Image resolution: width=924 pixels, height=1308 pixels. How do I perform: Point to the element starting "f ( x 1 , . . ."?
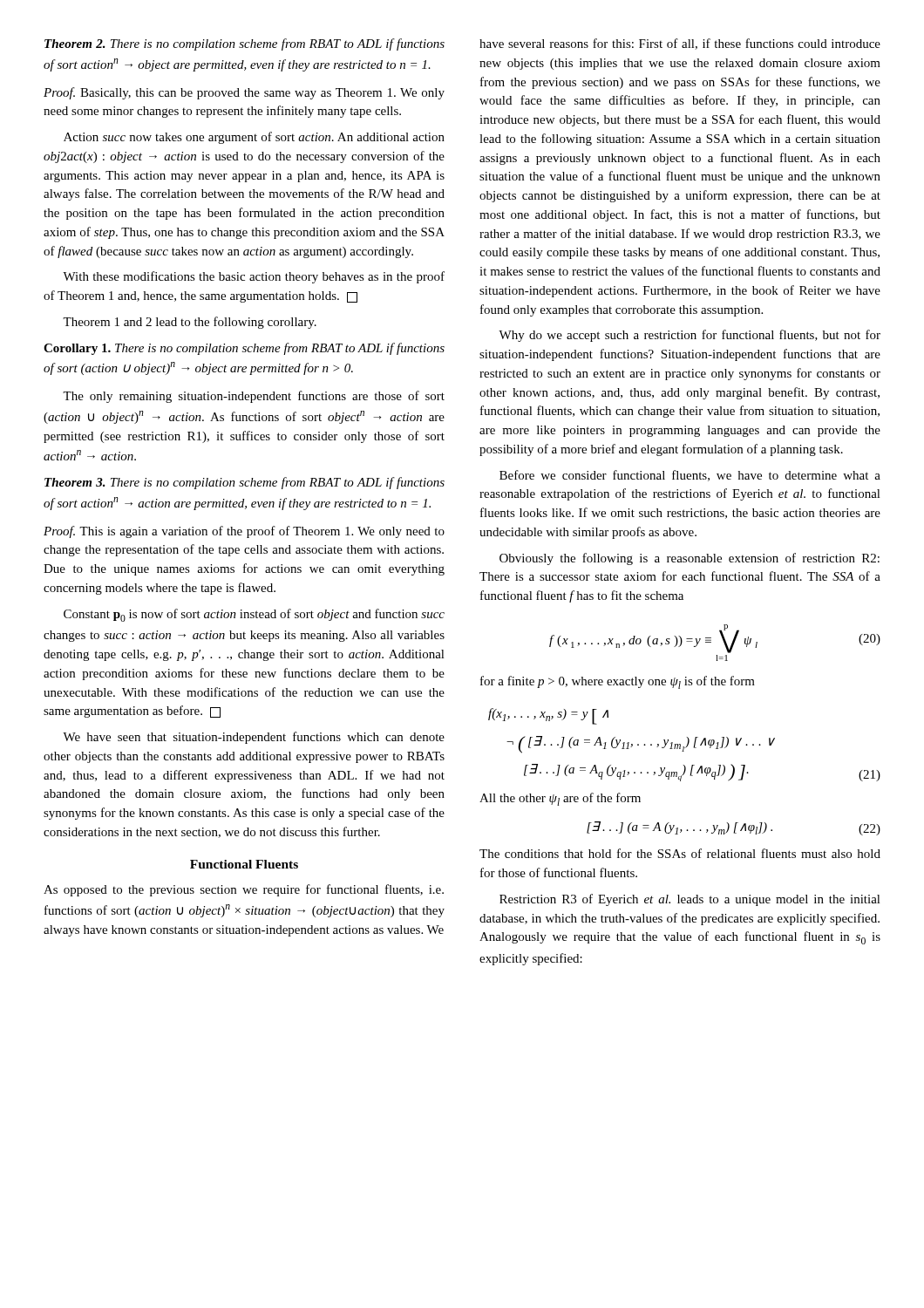point(713,639)
